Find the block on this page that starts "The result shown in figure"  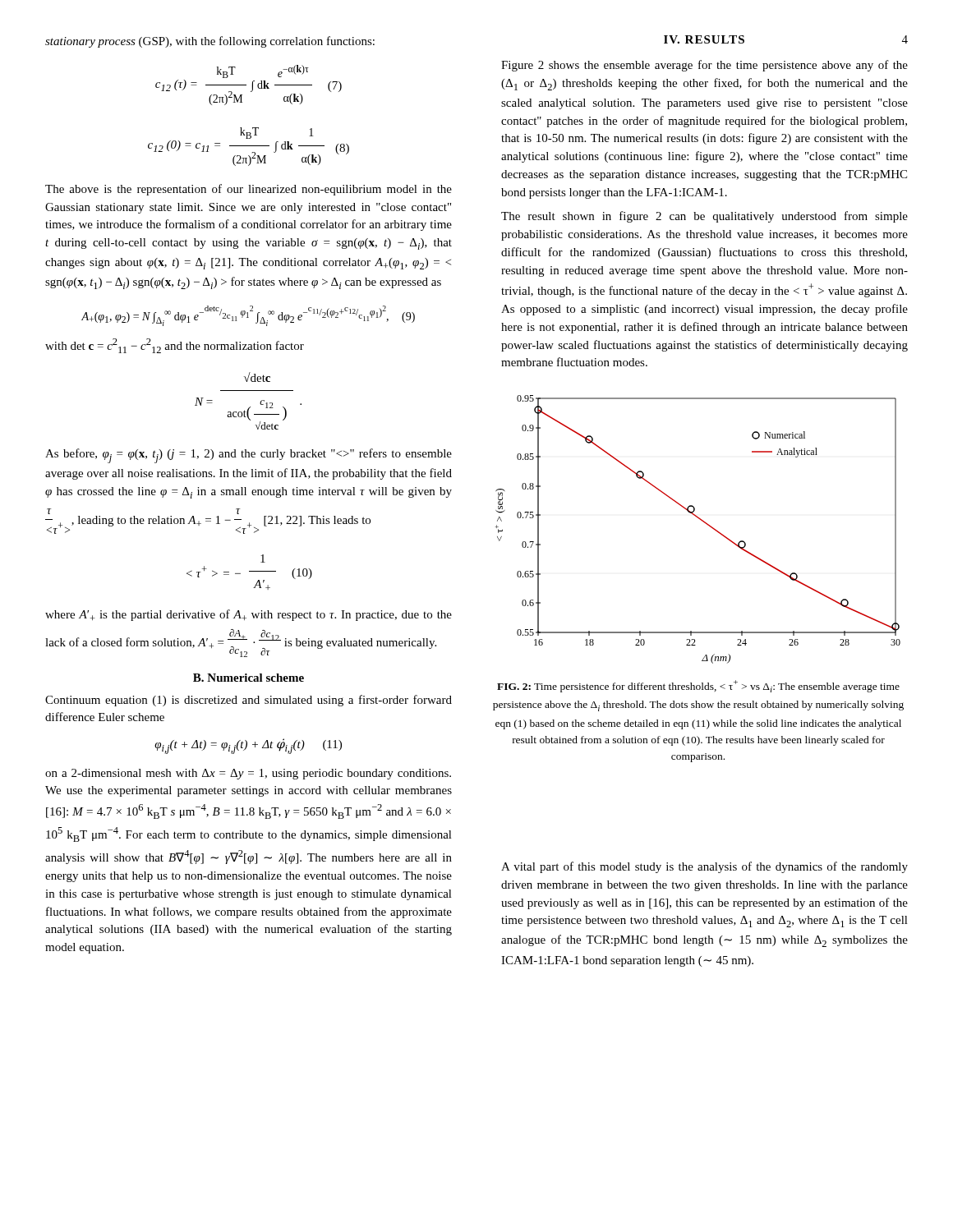705,290
